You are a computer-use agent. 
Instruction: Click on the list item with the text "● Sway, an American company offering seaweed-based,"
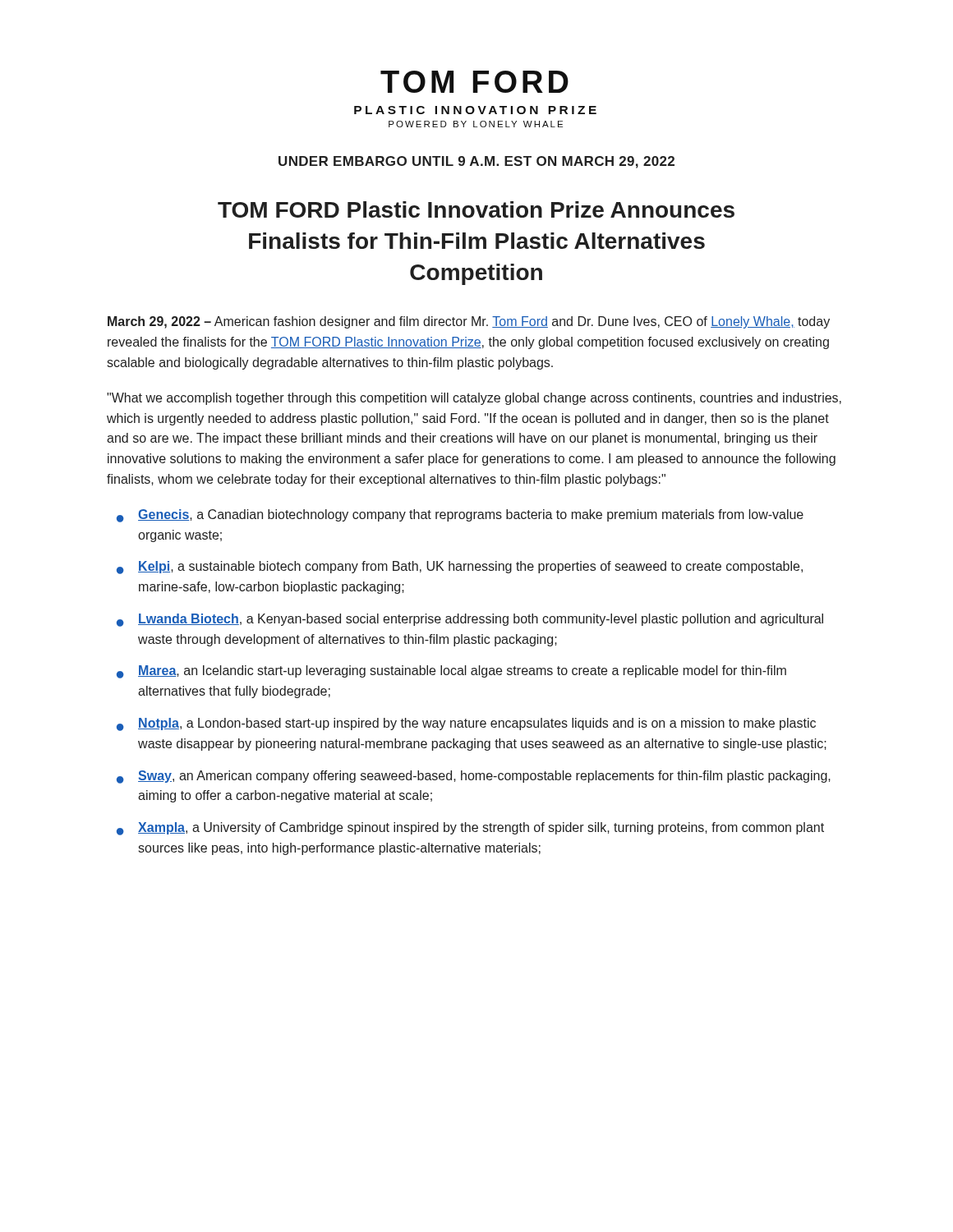(x=481, y=786)
